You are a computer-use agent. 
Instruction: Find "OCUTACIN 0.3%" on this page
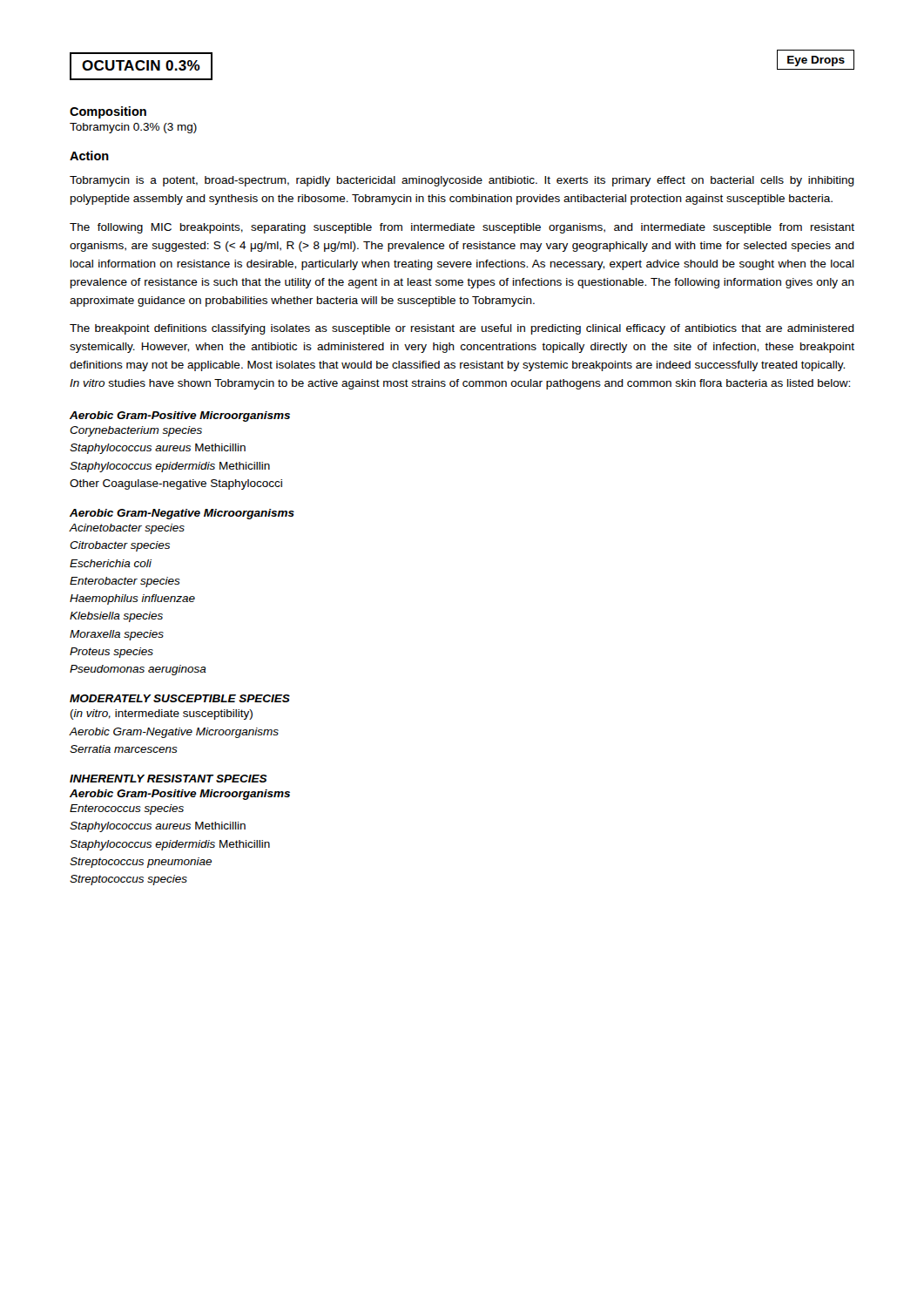(x=141, y=66)
